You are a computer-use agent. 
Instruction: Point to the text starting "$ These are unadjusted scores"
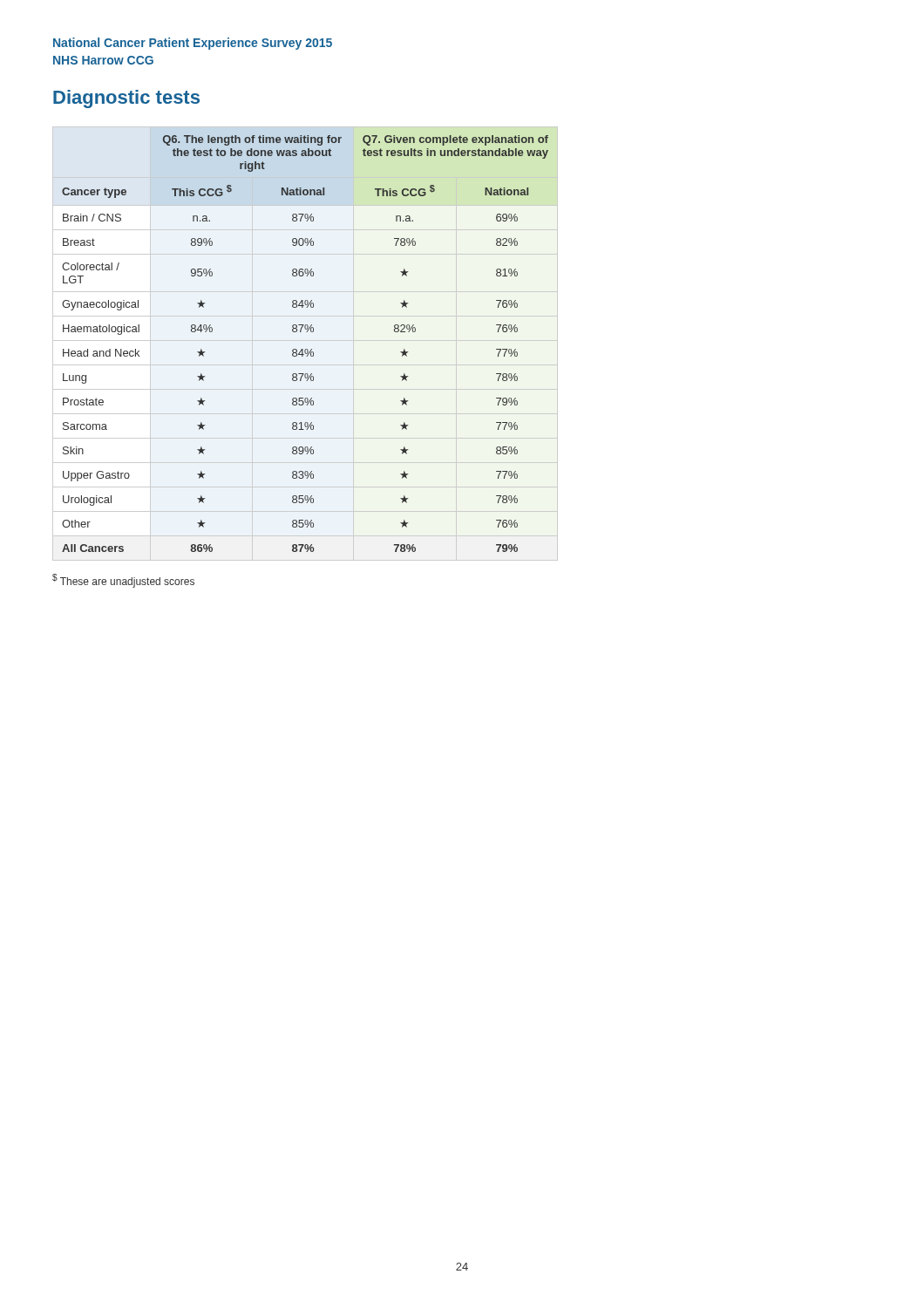[x=124, y=580]
